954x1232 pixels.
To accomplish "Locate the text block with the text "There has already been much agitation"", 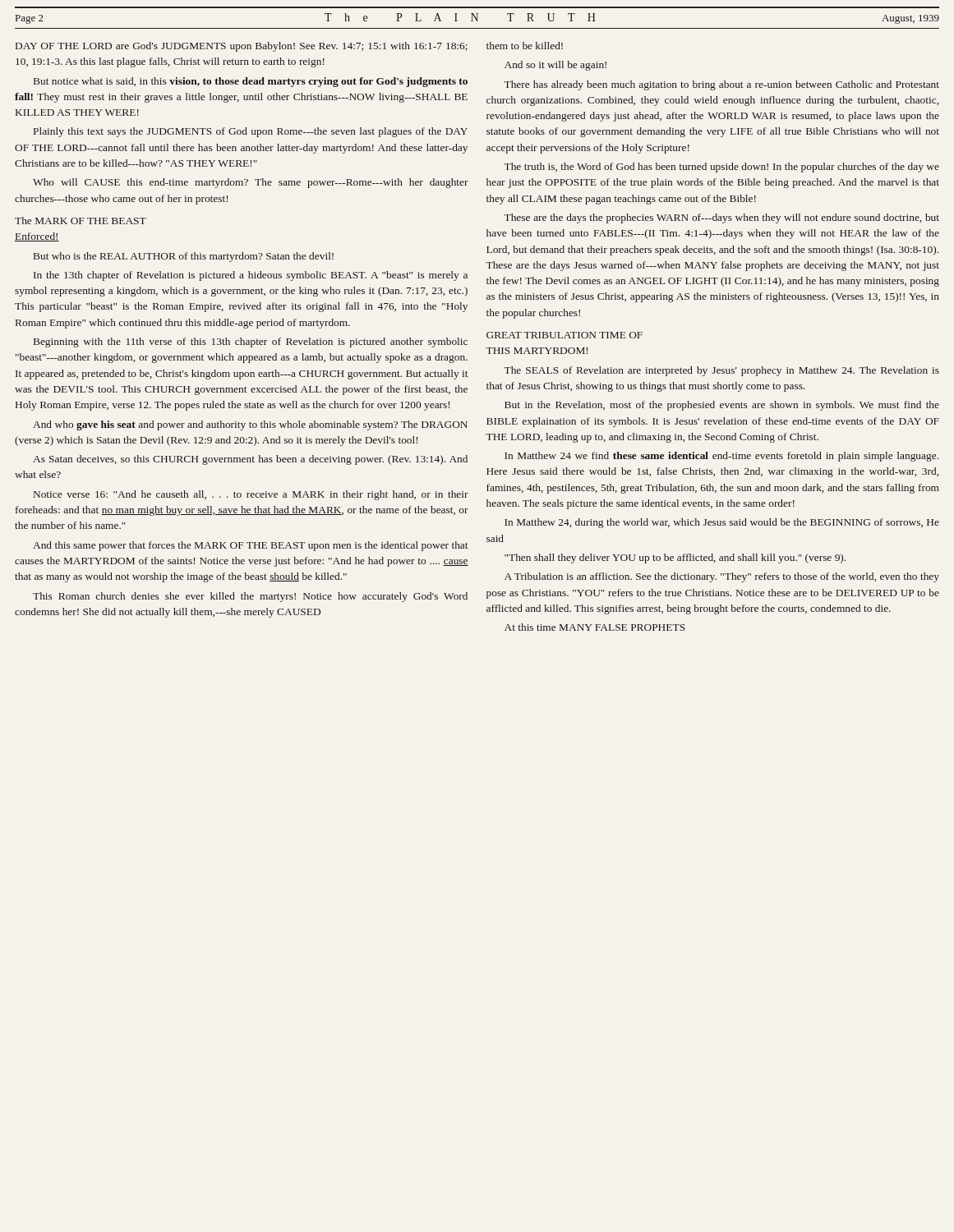I will [x=713, y=116].
